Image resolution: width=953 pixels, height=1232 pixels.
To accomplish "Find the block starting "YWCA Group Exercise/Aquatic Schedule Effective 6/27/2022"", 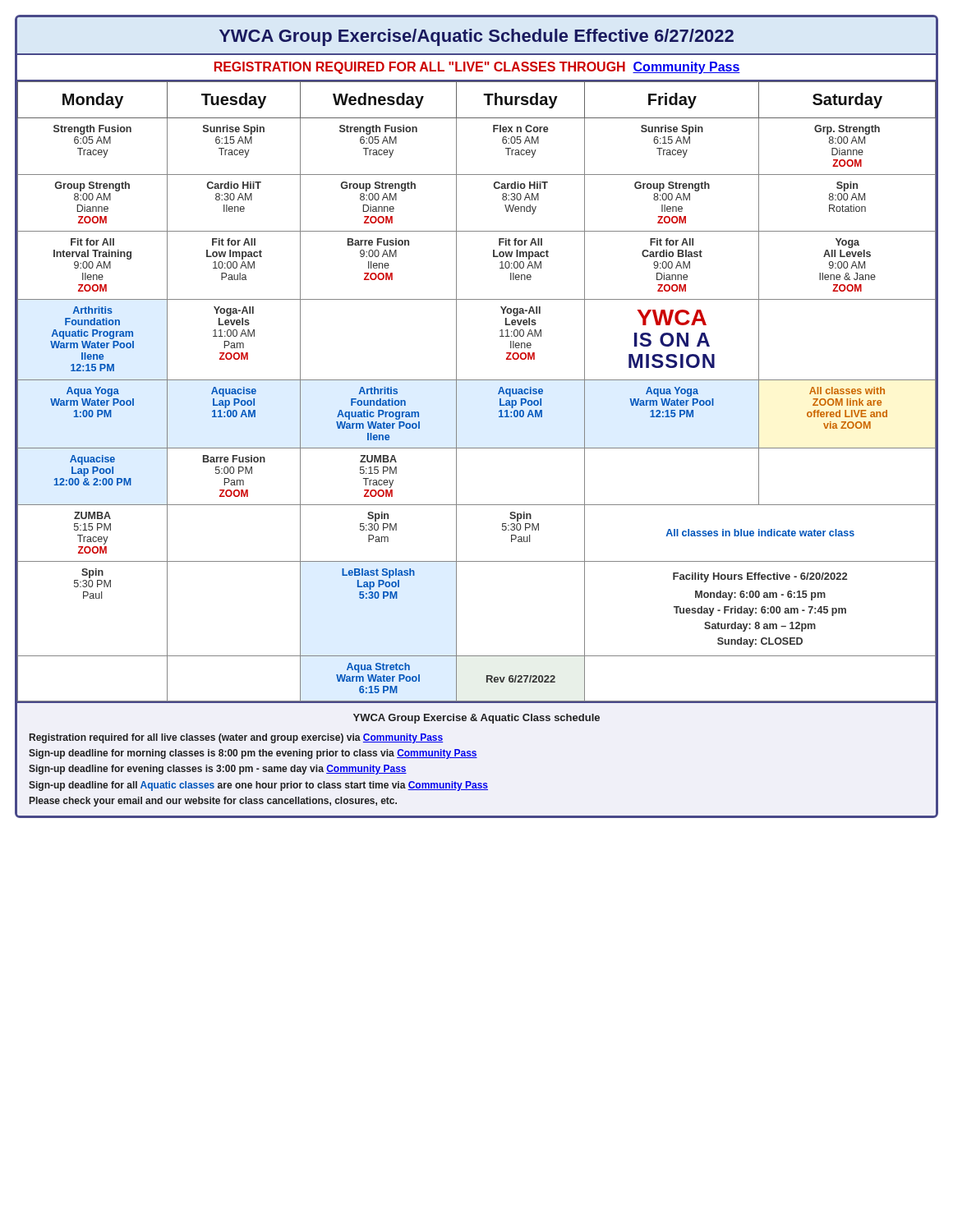I will [476, 36].
